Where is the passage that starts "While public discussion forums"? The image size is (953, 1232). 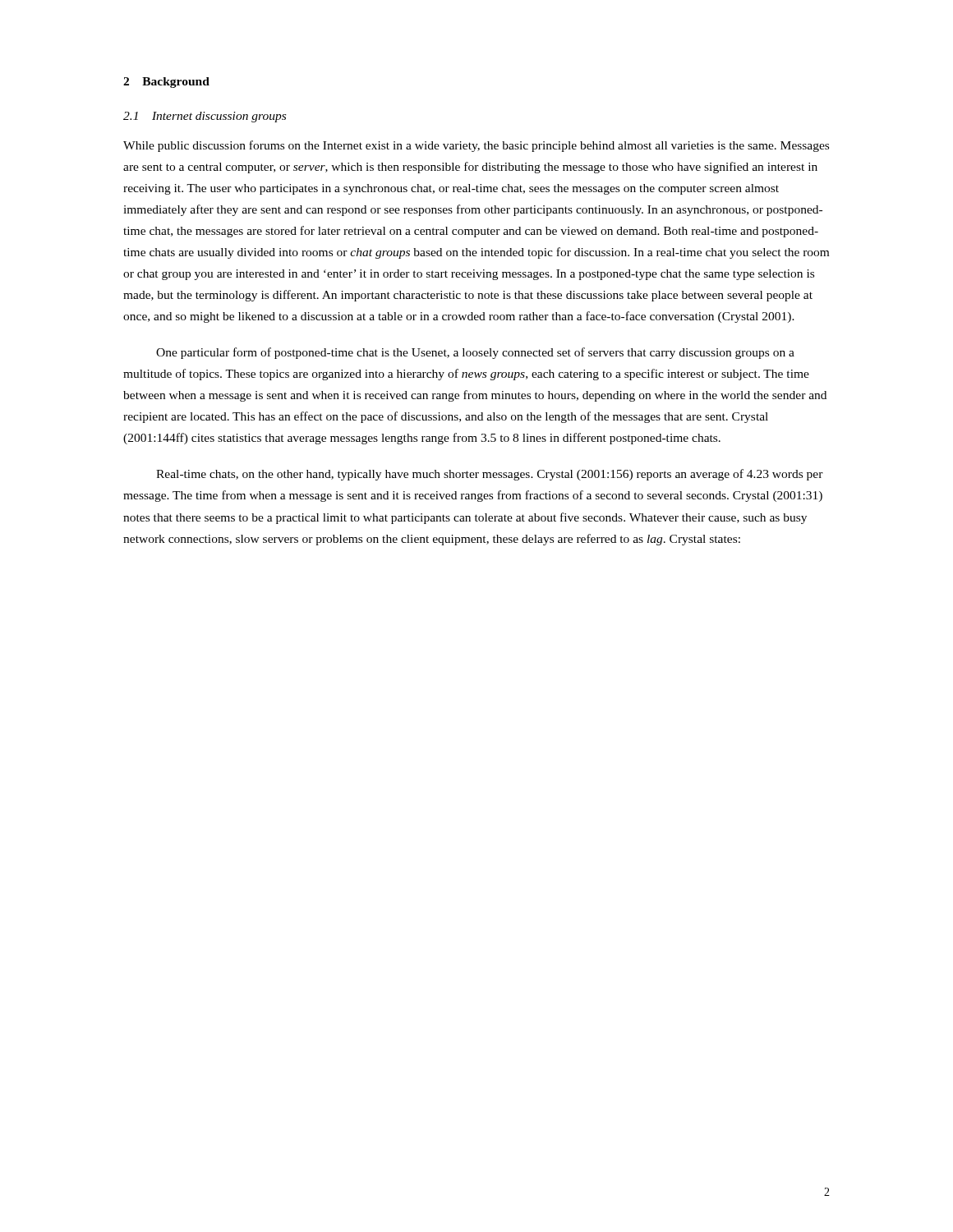pyautogui.click(x=476, y=231)
